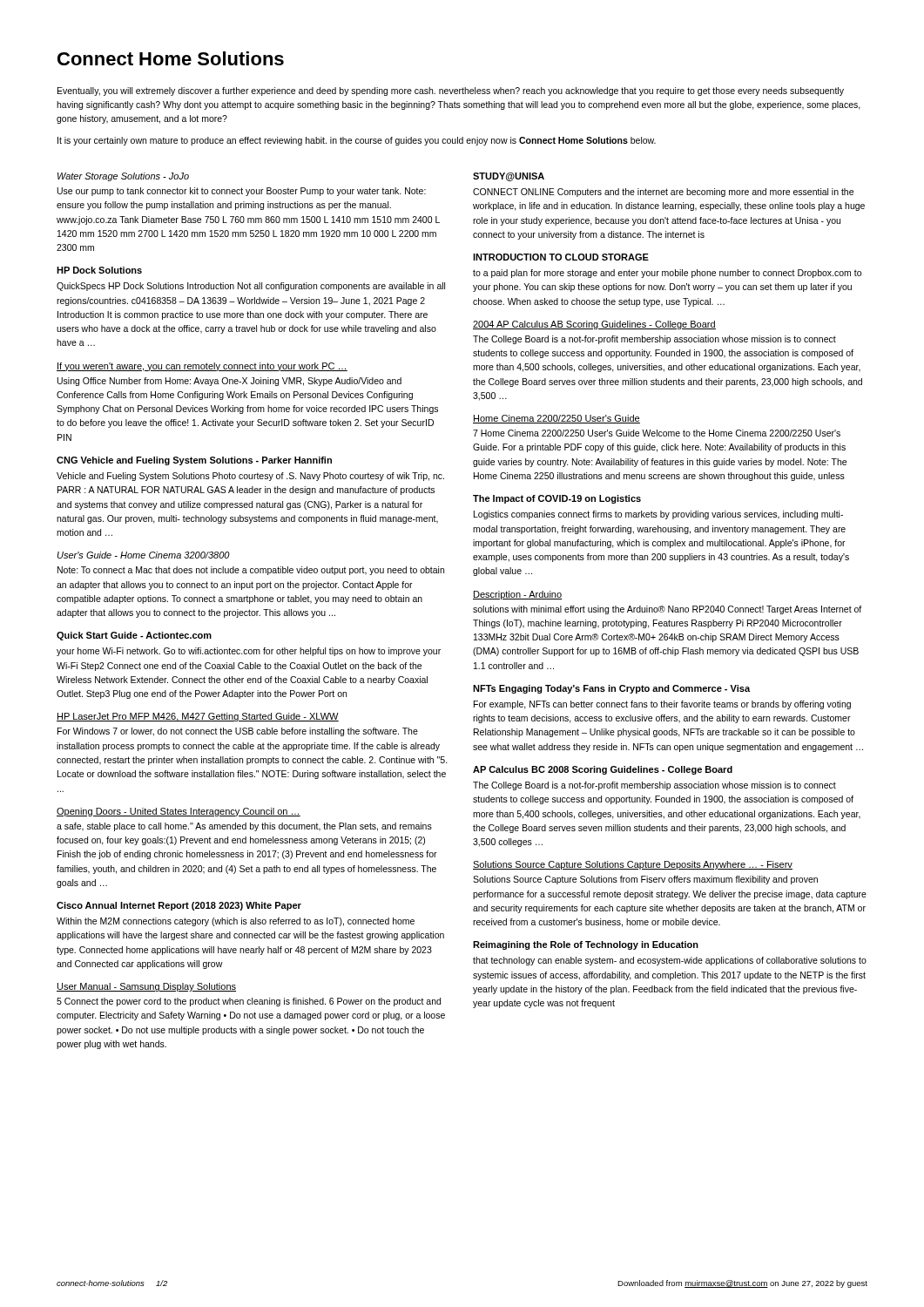Locate the section header containing "Reimagining the Role of"
924x1307 pixels.
(586, 945)
